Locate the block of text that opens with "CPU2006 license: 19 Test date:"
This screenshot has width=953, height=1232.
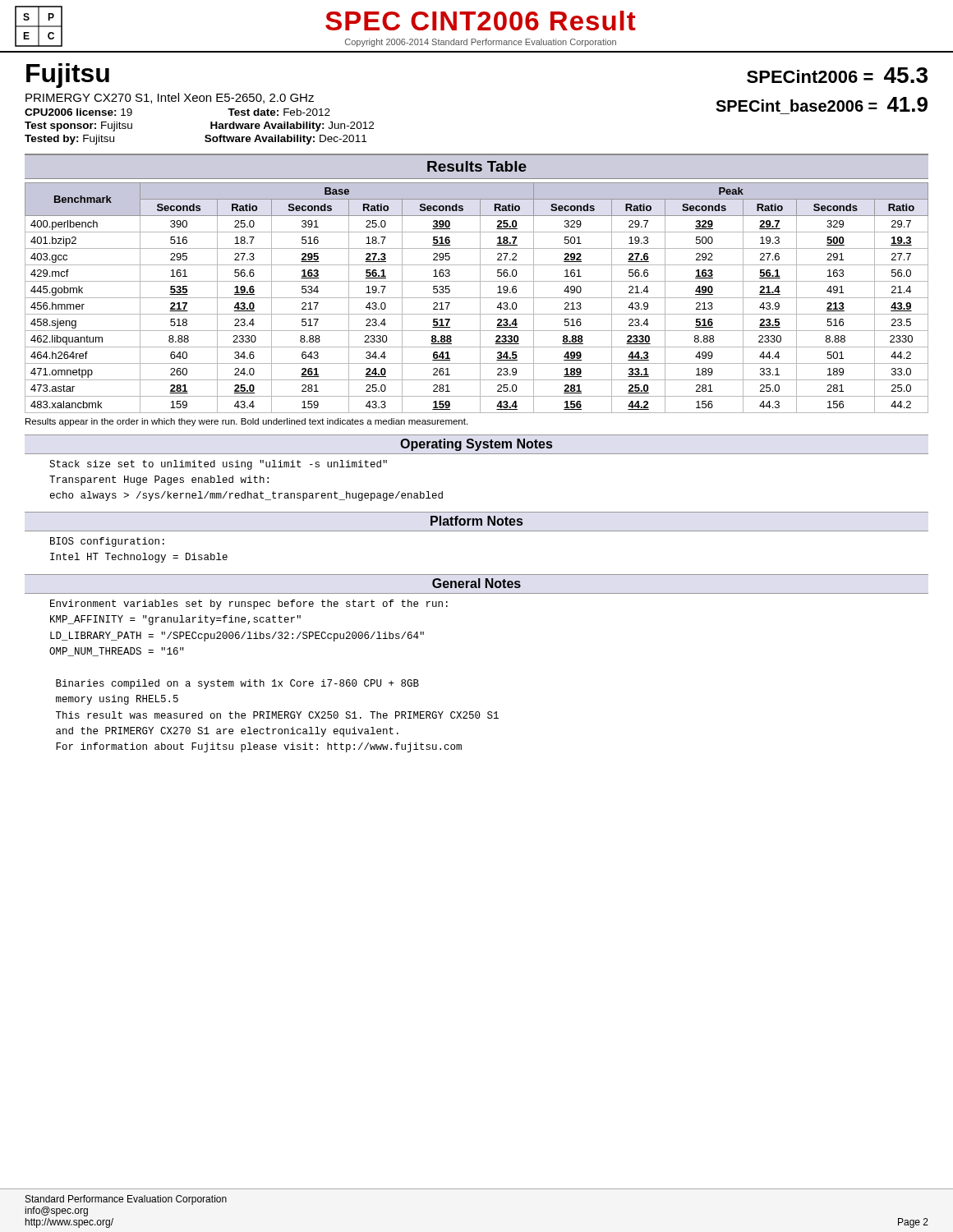point(177,112)
